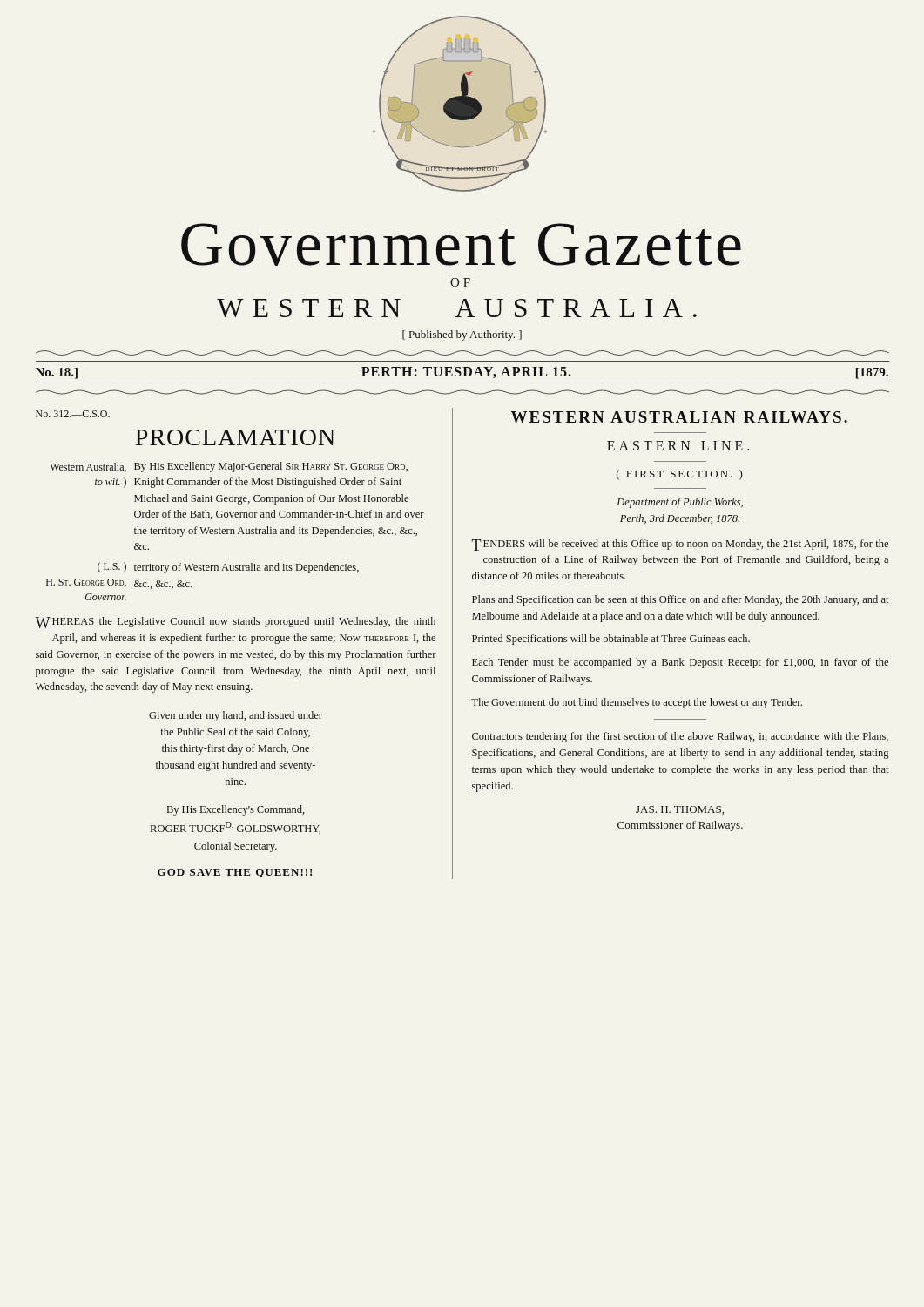Click the passage that begins "TENDERS will be"

click(x=680, y=559)
